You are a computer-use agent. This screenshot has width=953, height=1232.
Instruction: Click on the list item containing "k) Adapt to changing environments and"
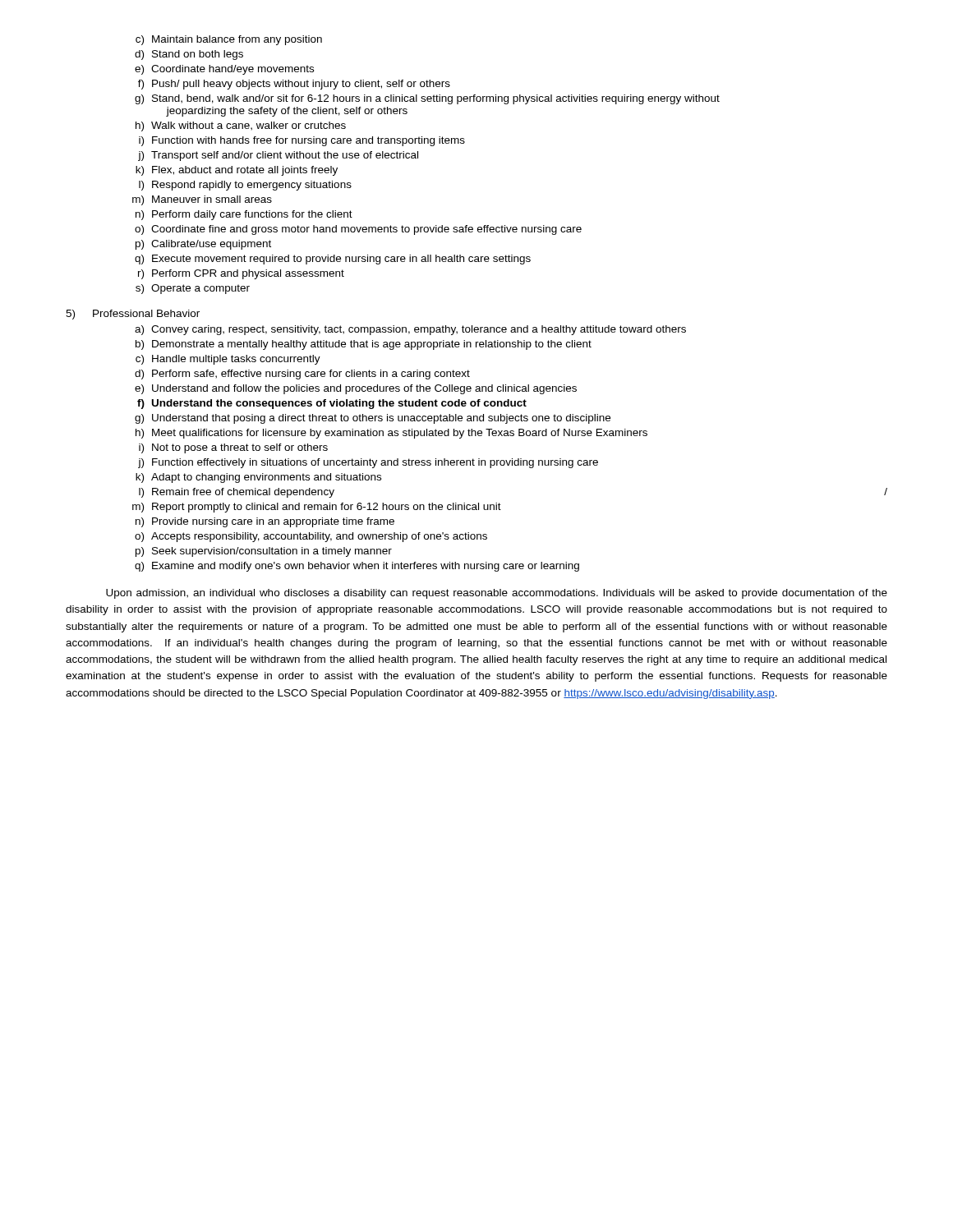[x=258, y=478]
